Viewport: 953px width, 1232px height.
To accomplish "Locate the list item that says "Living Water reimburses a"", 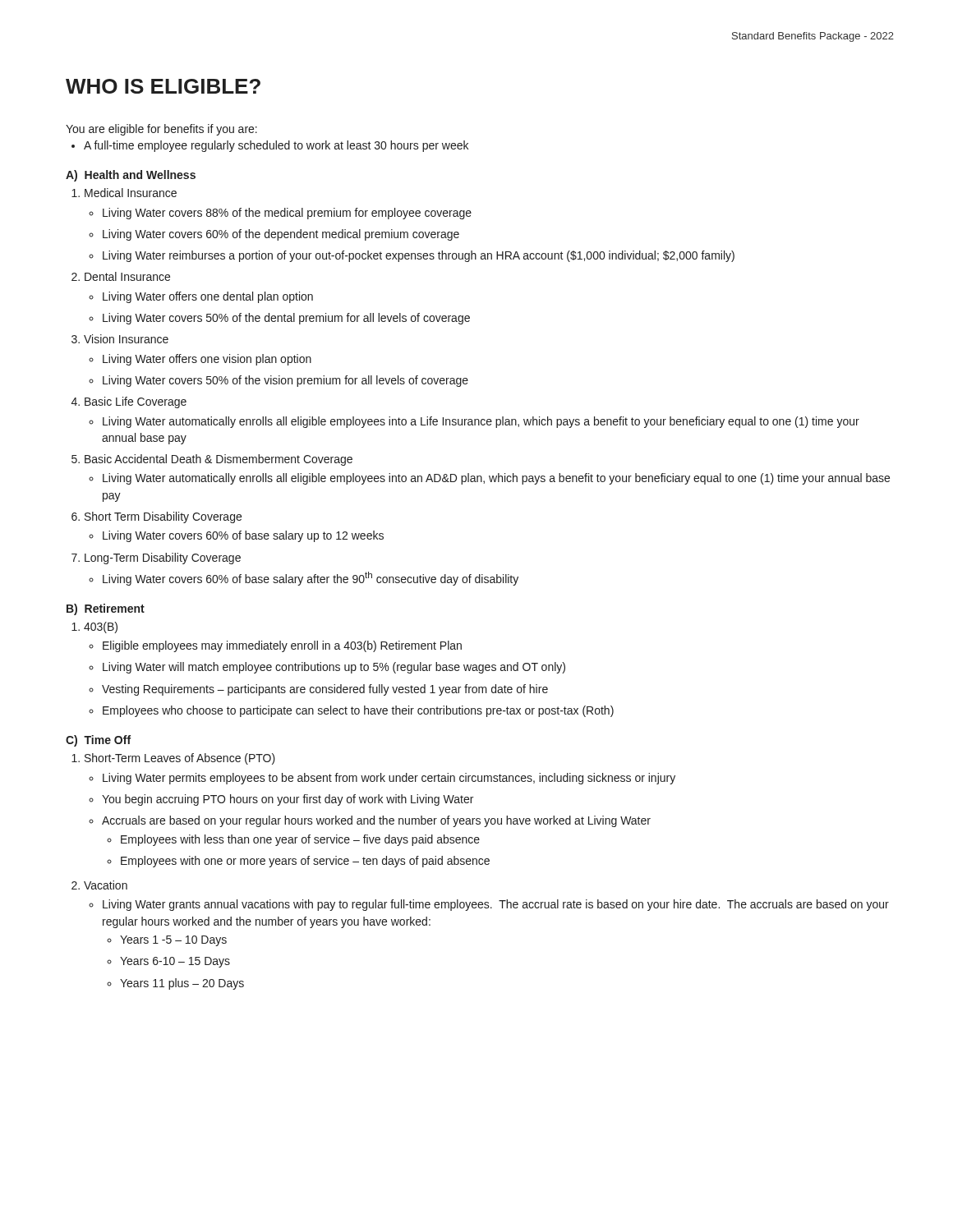I will tap(418, 256).
